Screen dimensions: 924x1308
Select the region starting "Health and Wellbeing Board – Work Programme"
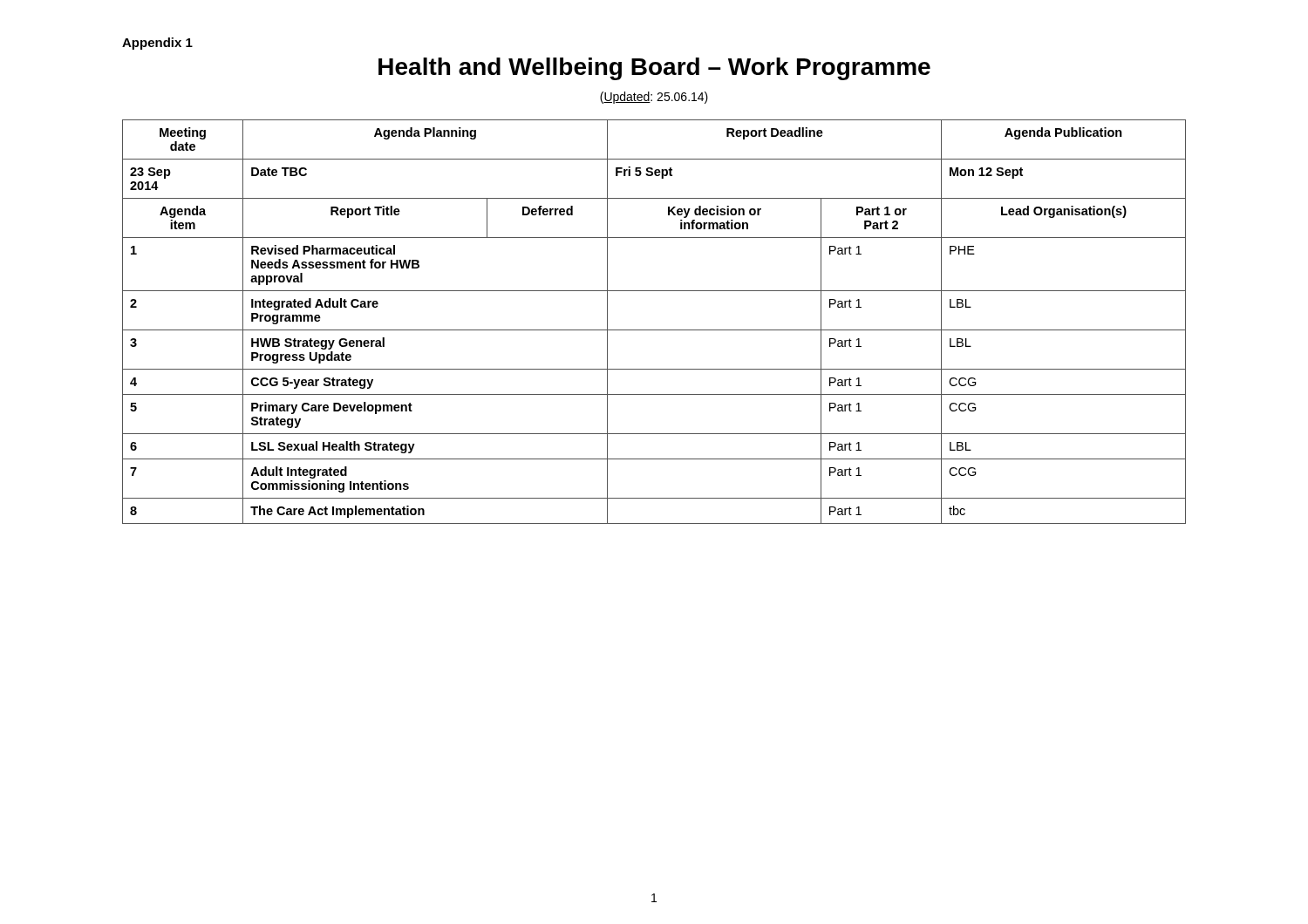654,67
